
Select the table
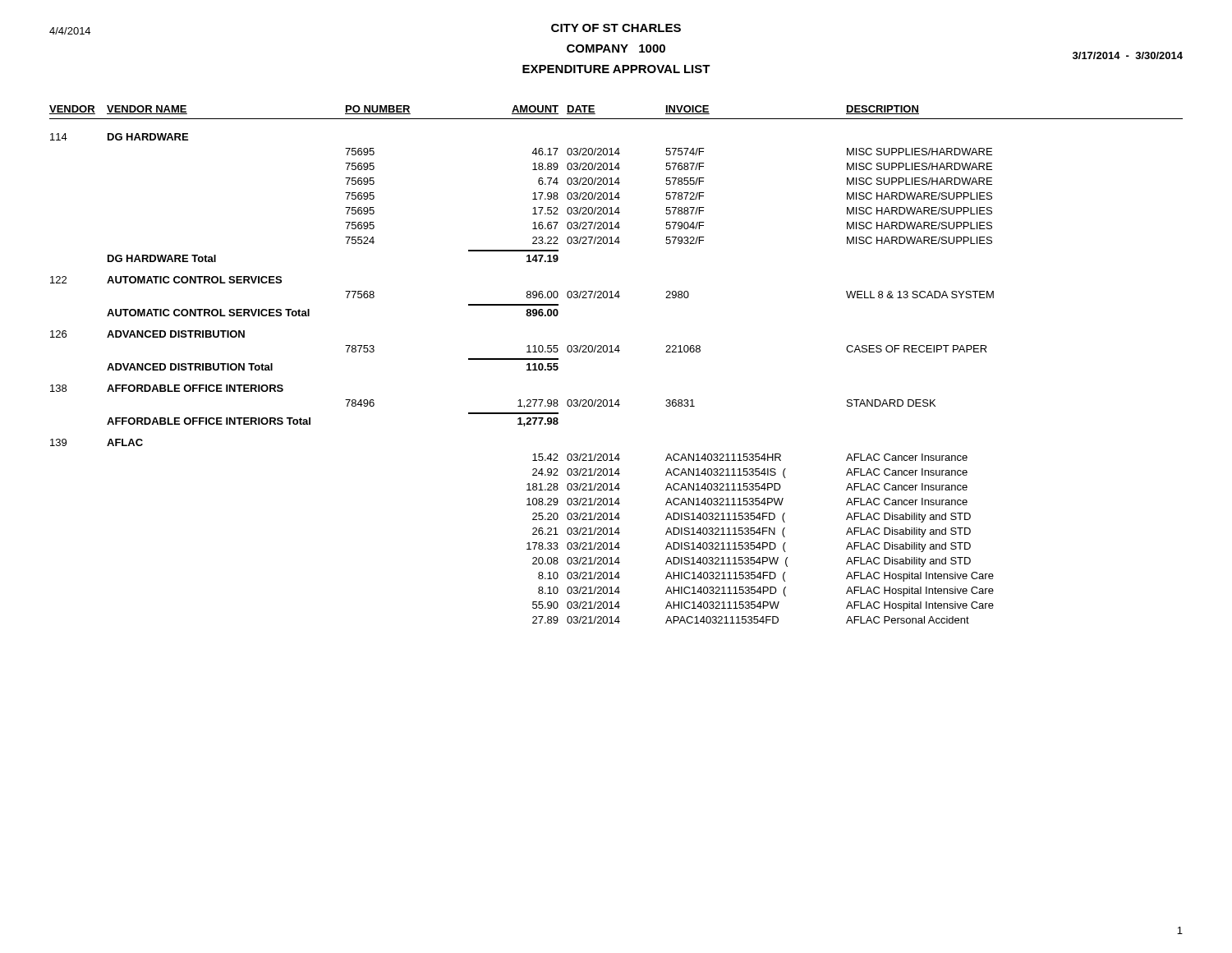[616, 376]
